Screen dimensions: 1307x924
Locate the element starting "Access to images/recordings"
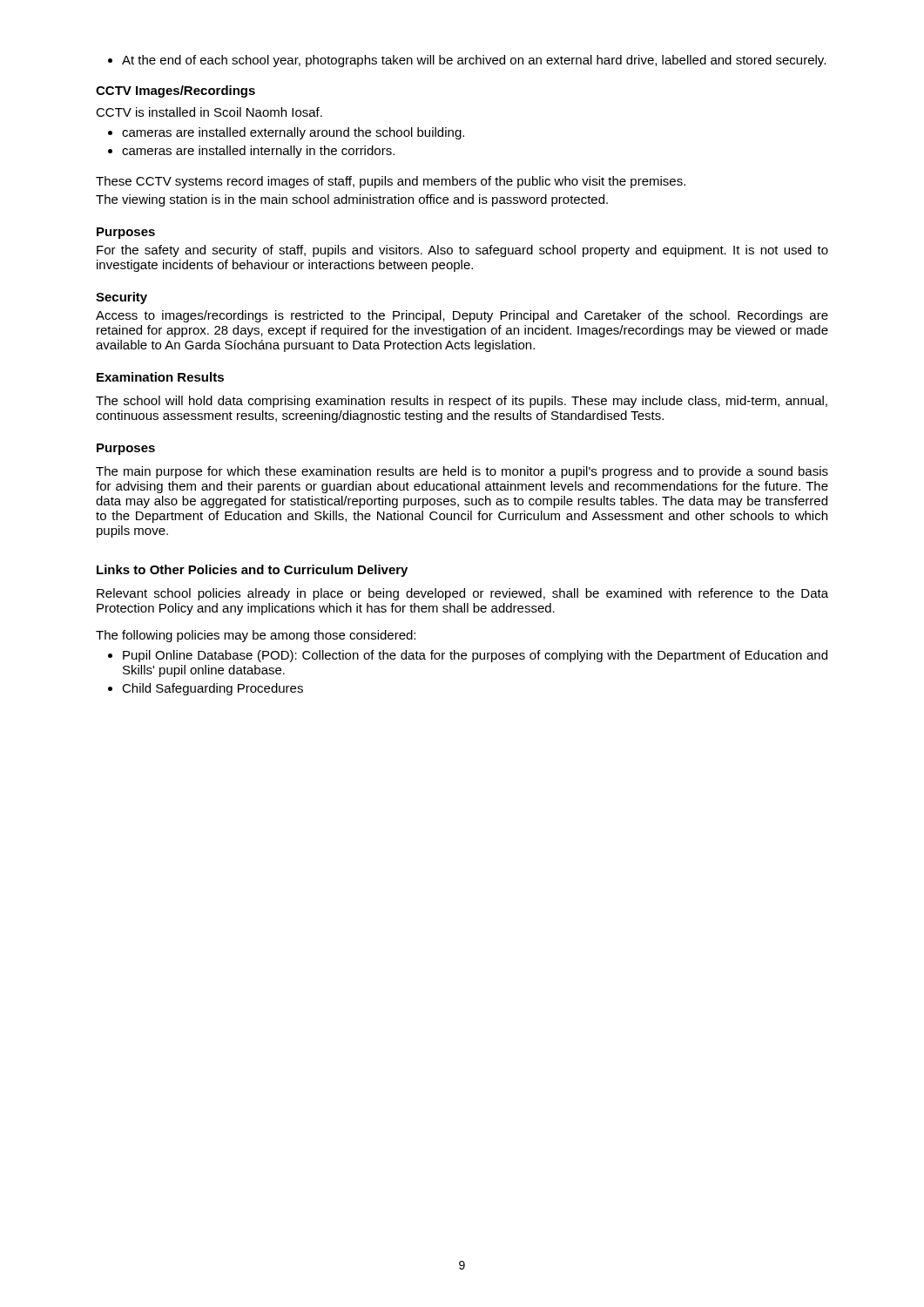pyautogui.click(x=462, y=330)
